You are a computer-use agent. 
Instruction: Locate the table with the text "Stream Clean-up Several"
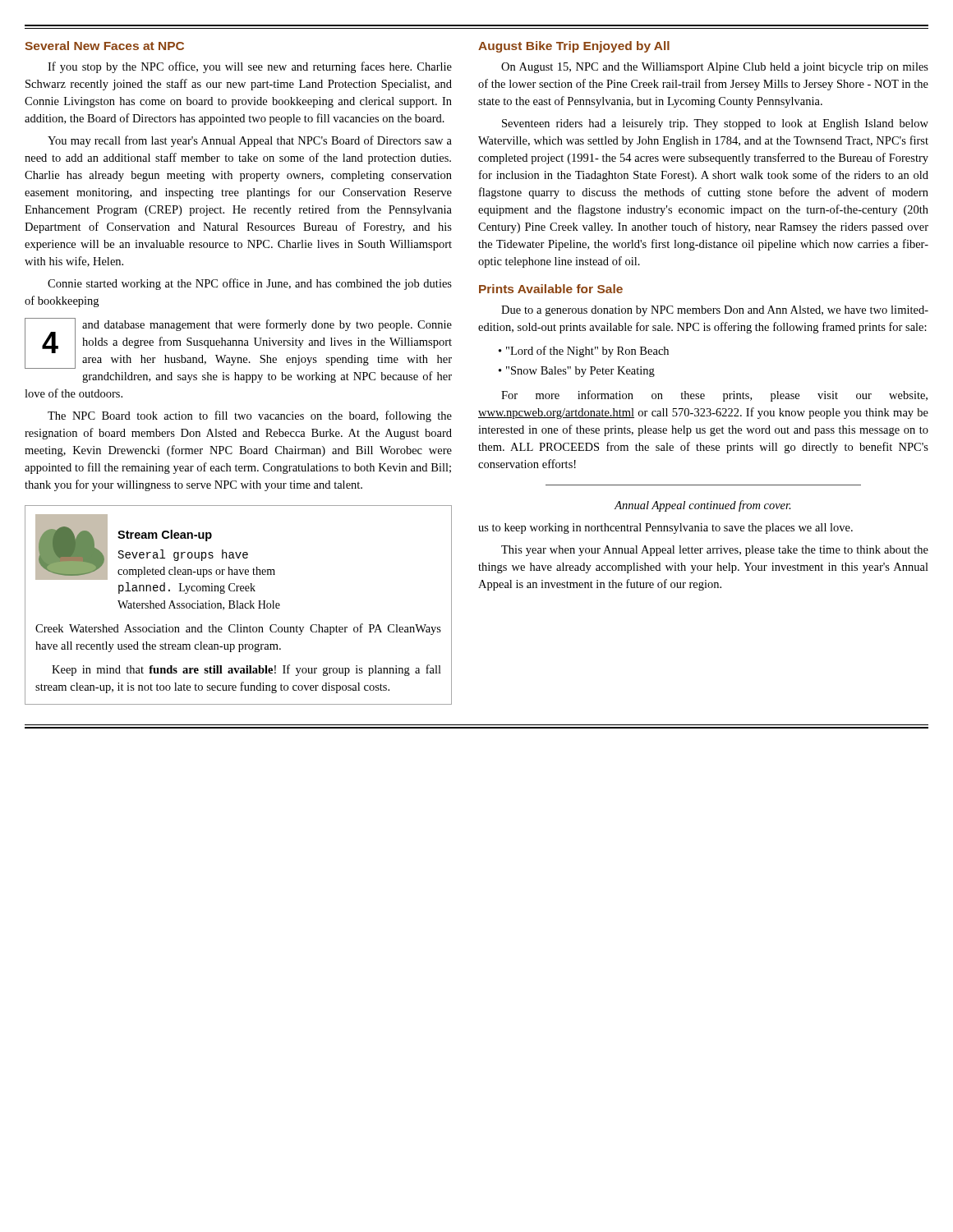(238, 605)
